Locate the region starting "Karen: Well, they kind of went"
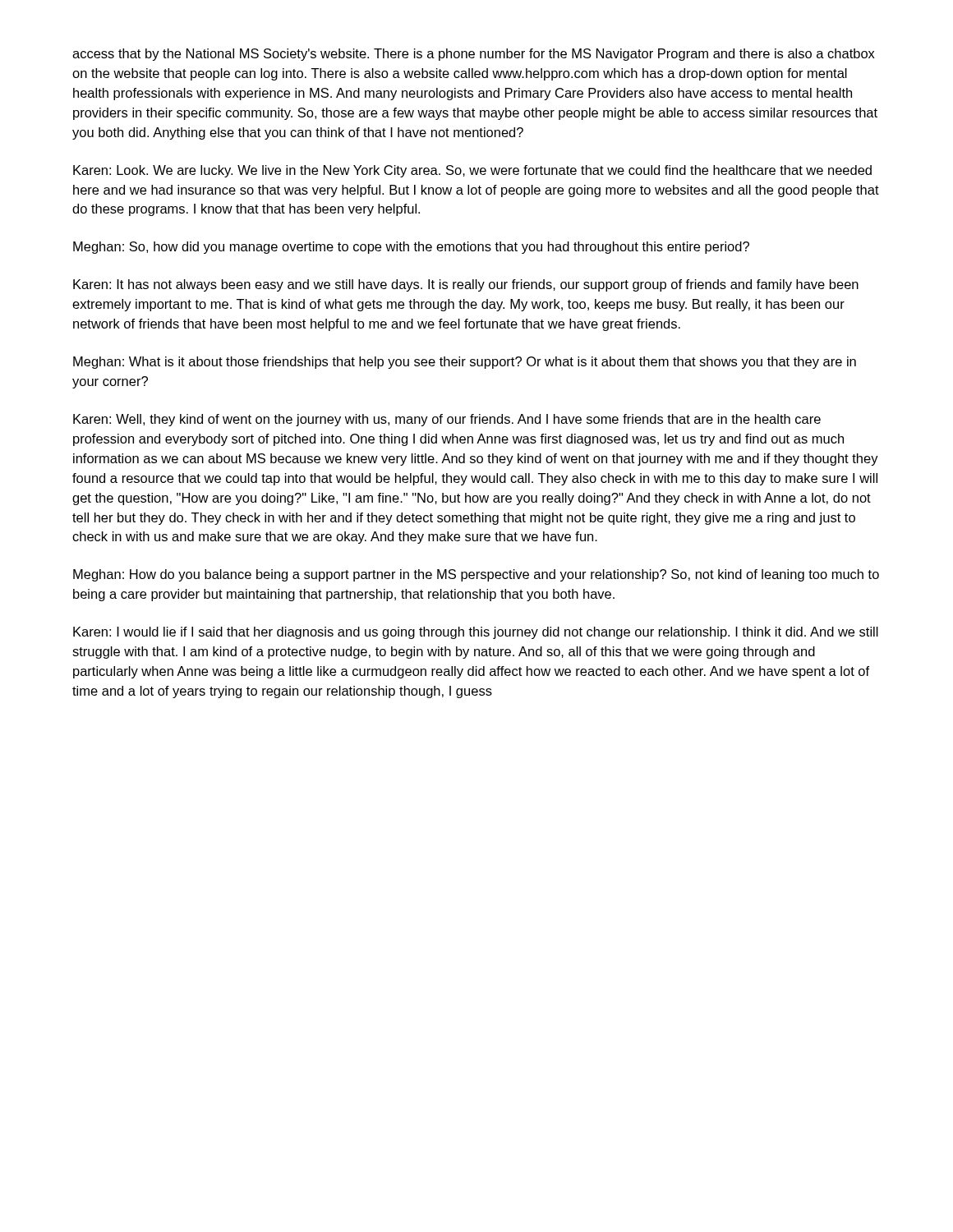The image size is (953, 1232). [475, 478]
